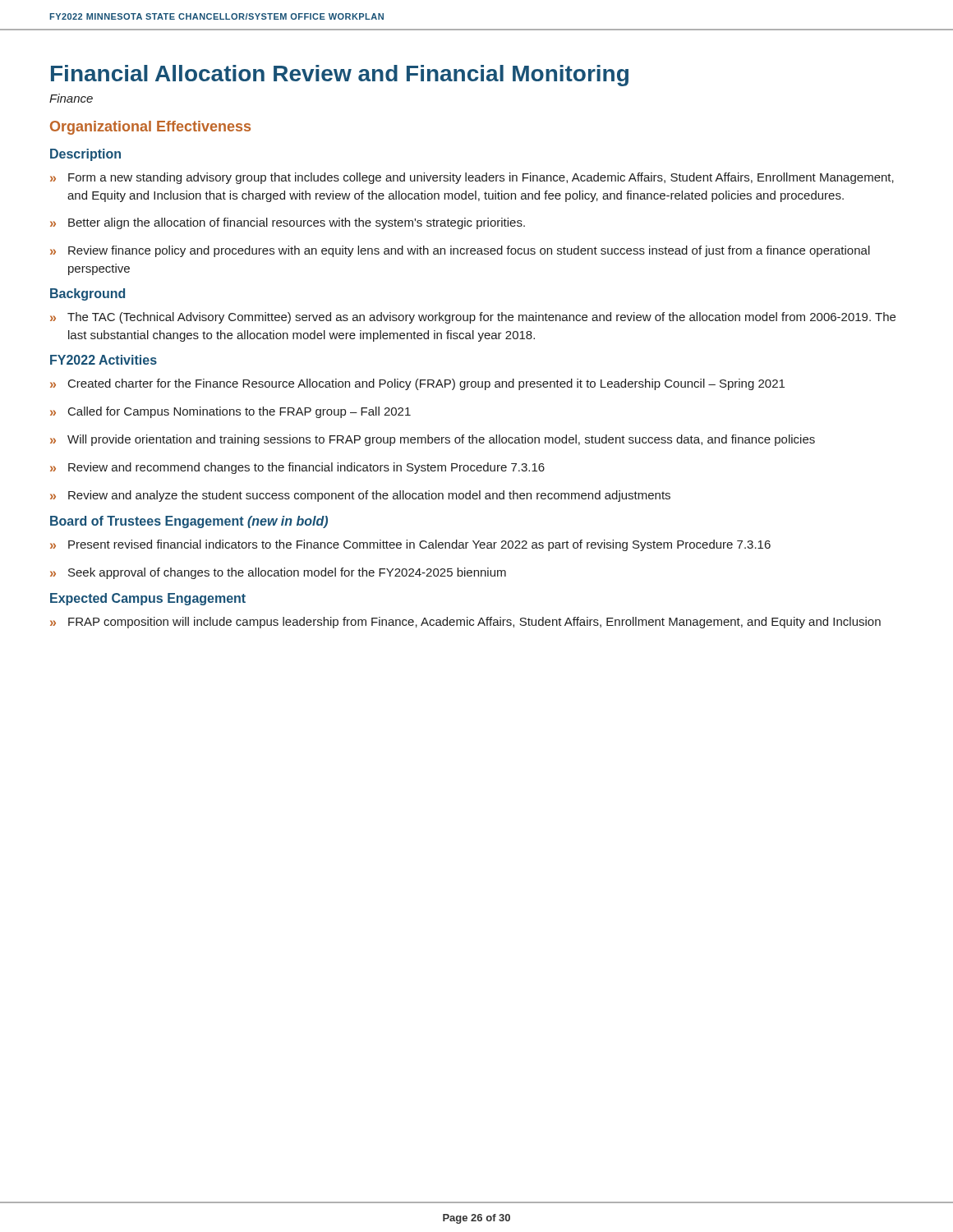Find the text starting "Expected Campus Engagement"
The height and width of the screenshot is (1232, 953).
pos(148,598)
